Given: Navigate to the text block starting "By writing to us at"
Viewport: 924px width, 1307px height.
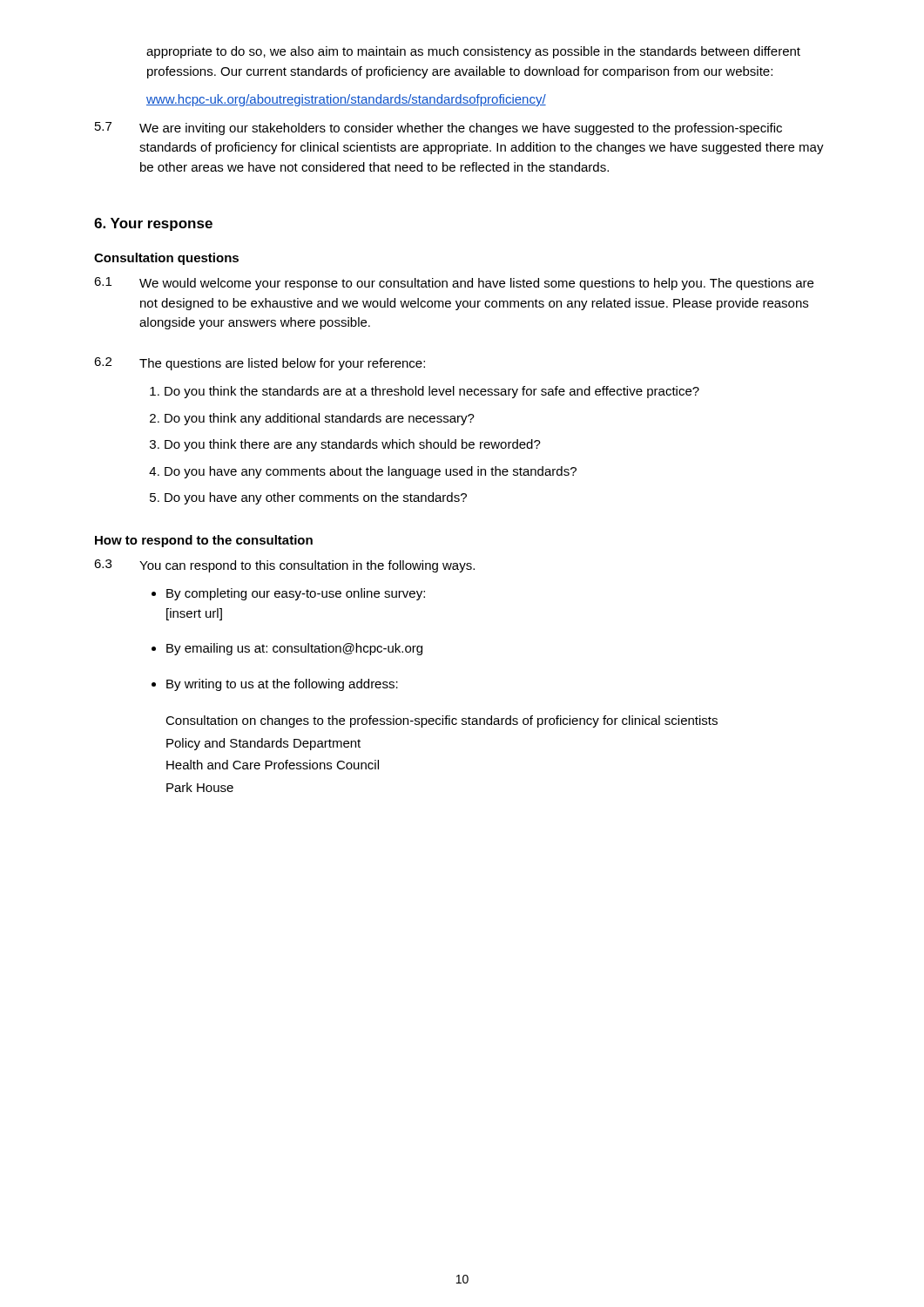Looking at the screenshot, I should click(x=282, y=683).
